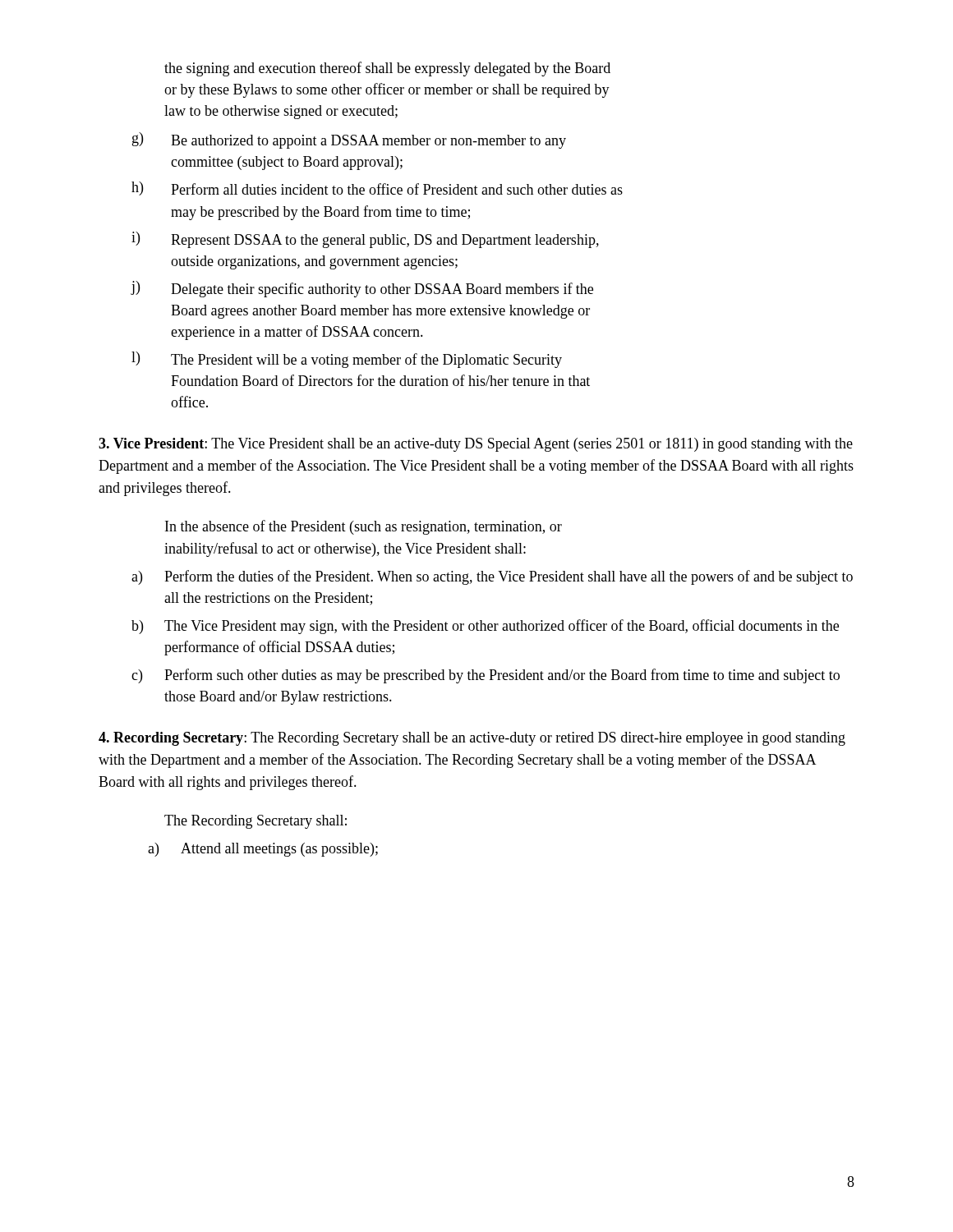Locate the list item that says "j) Delegate their specific authority"
The image size is (953, 1232).
493,310
